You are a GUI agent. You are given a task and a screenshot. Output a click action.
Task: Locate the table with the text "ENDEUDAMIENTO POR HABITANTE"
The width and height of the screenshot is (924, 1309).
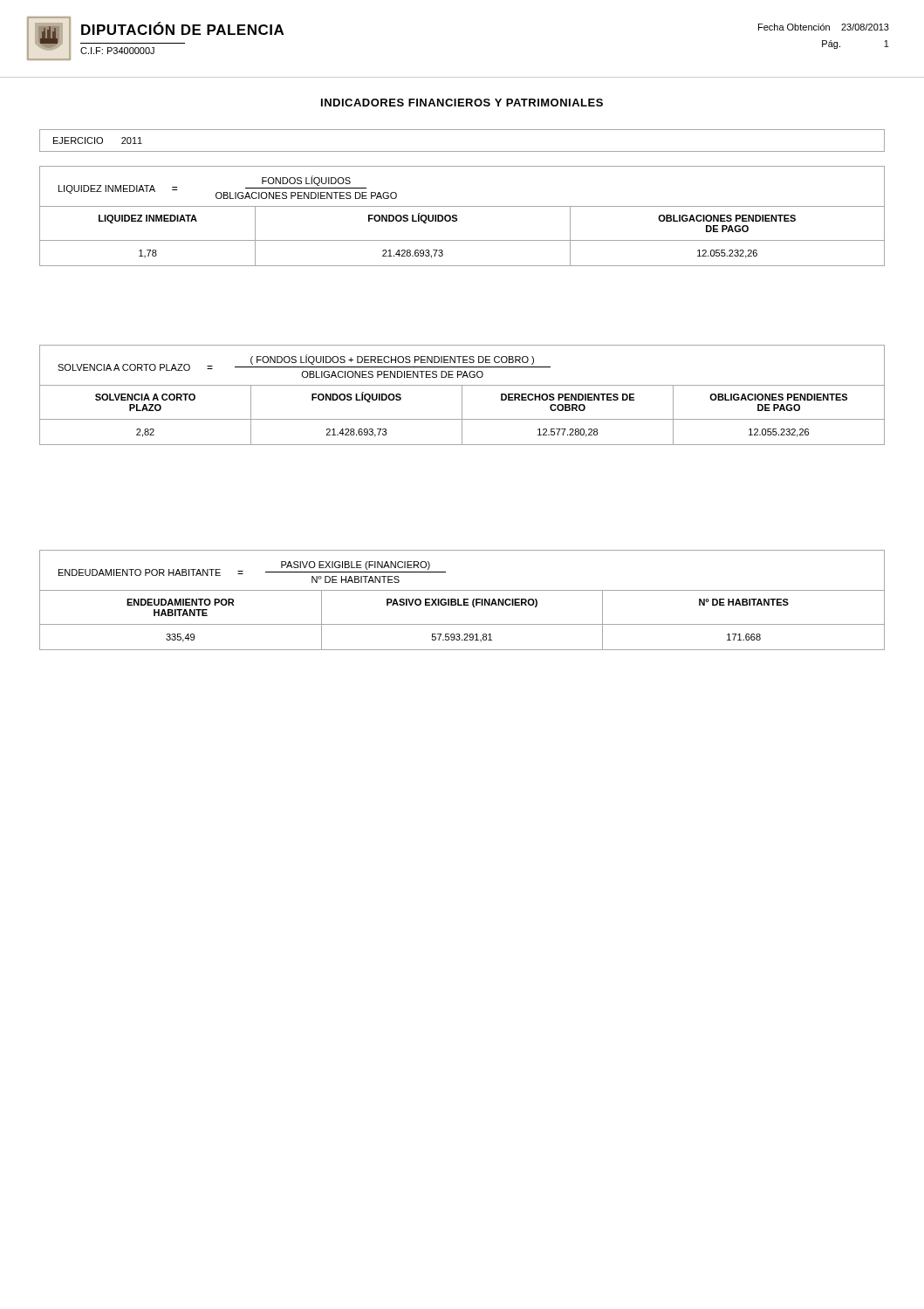coord(462,600)
